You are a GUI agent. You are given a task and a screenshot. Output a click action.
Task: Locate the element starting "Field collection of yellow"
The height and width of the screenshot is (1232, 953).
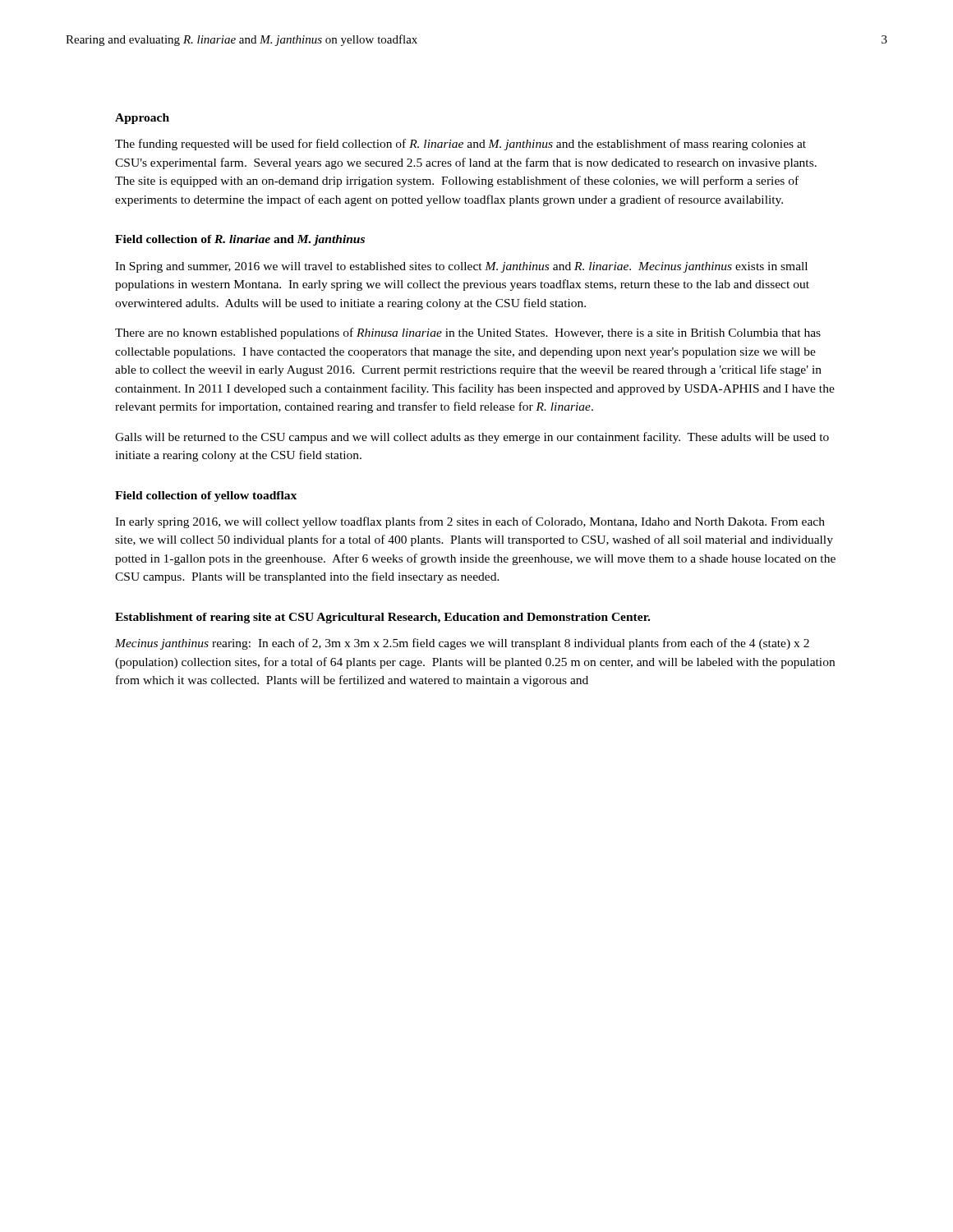point(206,494)
